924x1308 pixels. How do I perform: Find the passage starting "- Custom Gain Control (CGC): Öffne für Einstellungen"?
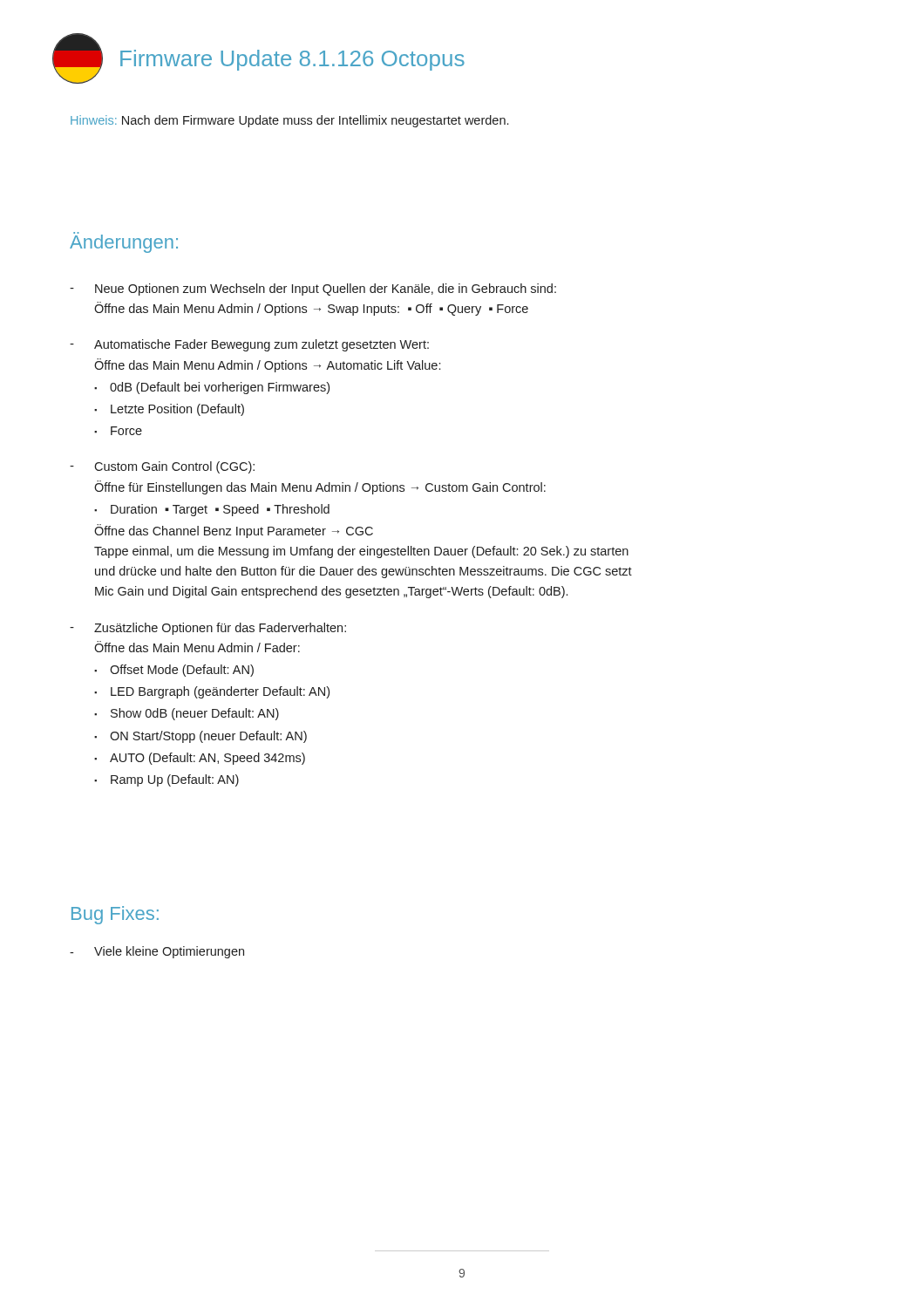coord(162,467)
